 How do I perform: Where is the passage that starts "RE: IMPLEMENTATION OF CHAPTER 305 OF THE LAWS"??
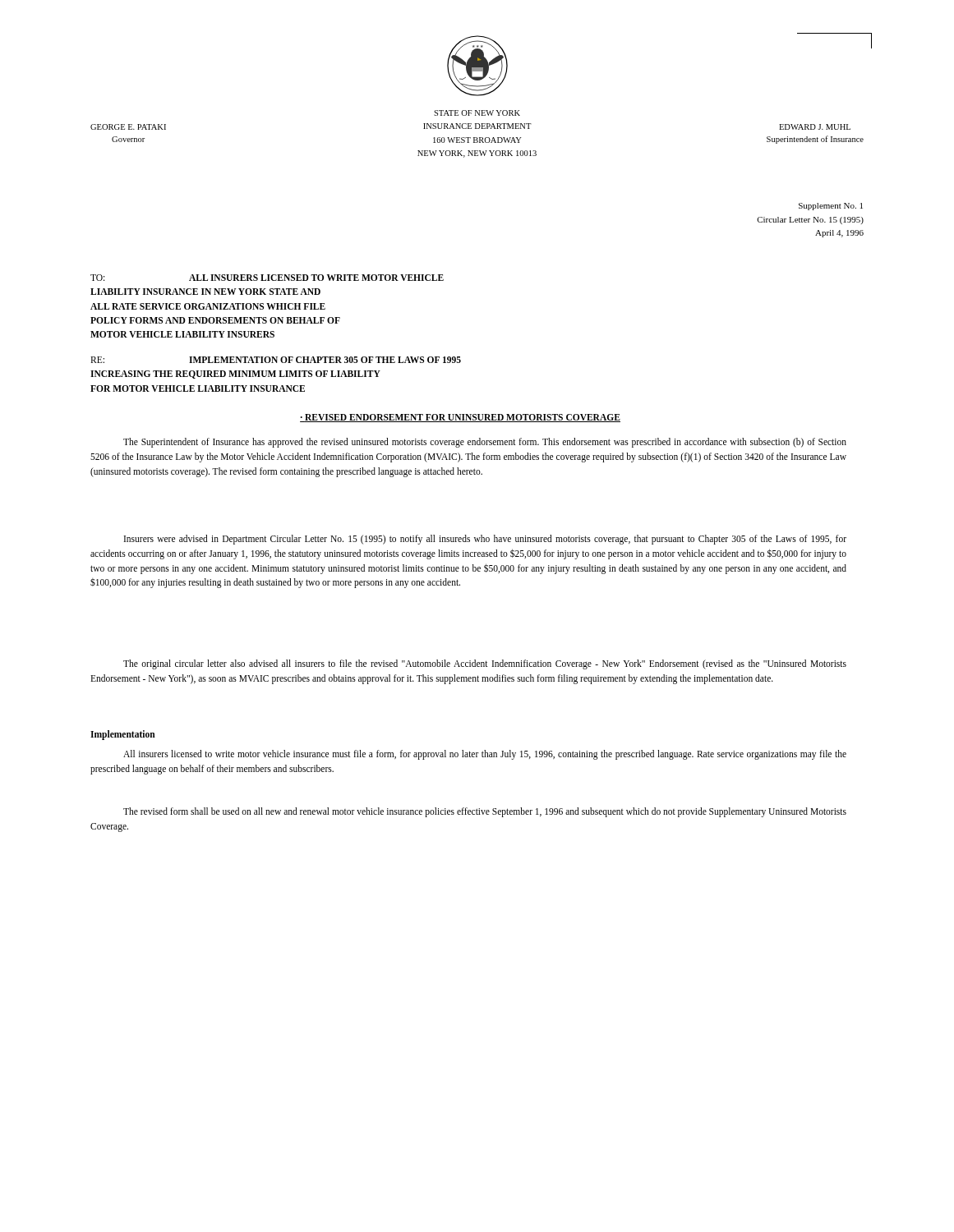click(x=276, y=373)
